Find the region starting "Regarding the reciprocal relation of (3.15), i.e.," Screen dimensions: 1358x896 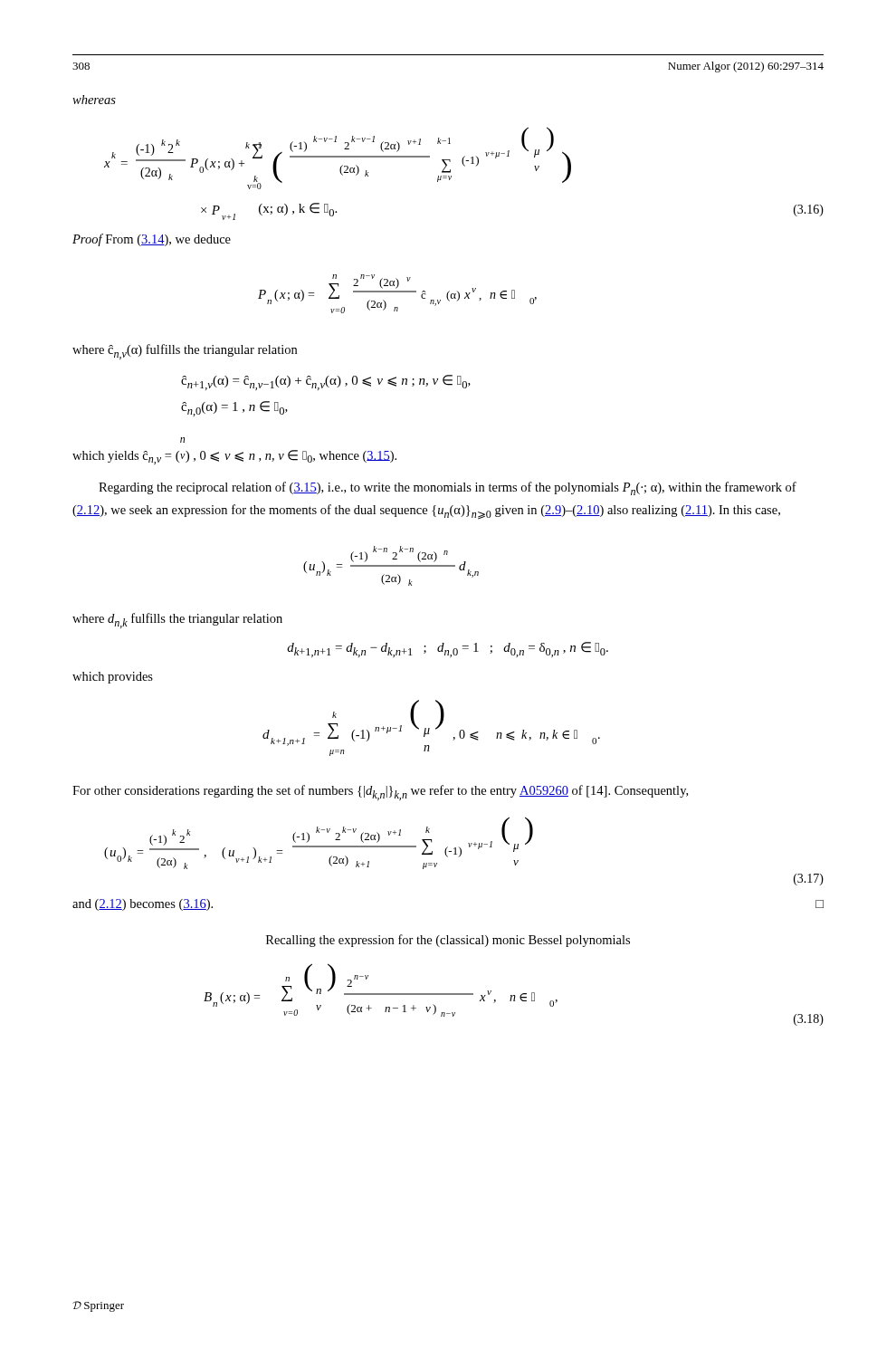[434, 500]
